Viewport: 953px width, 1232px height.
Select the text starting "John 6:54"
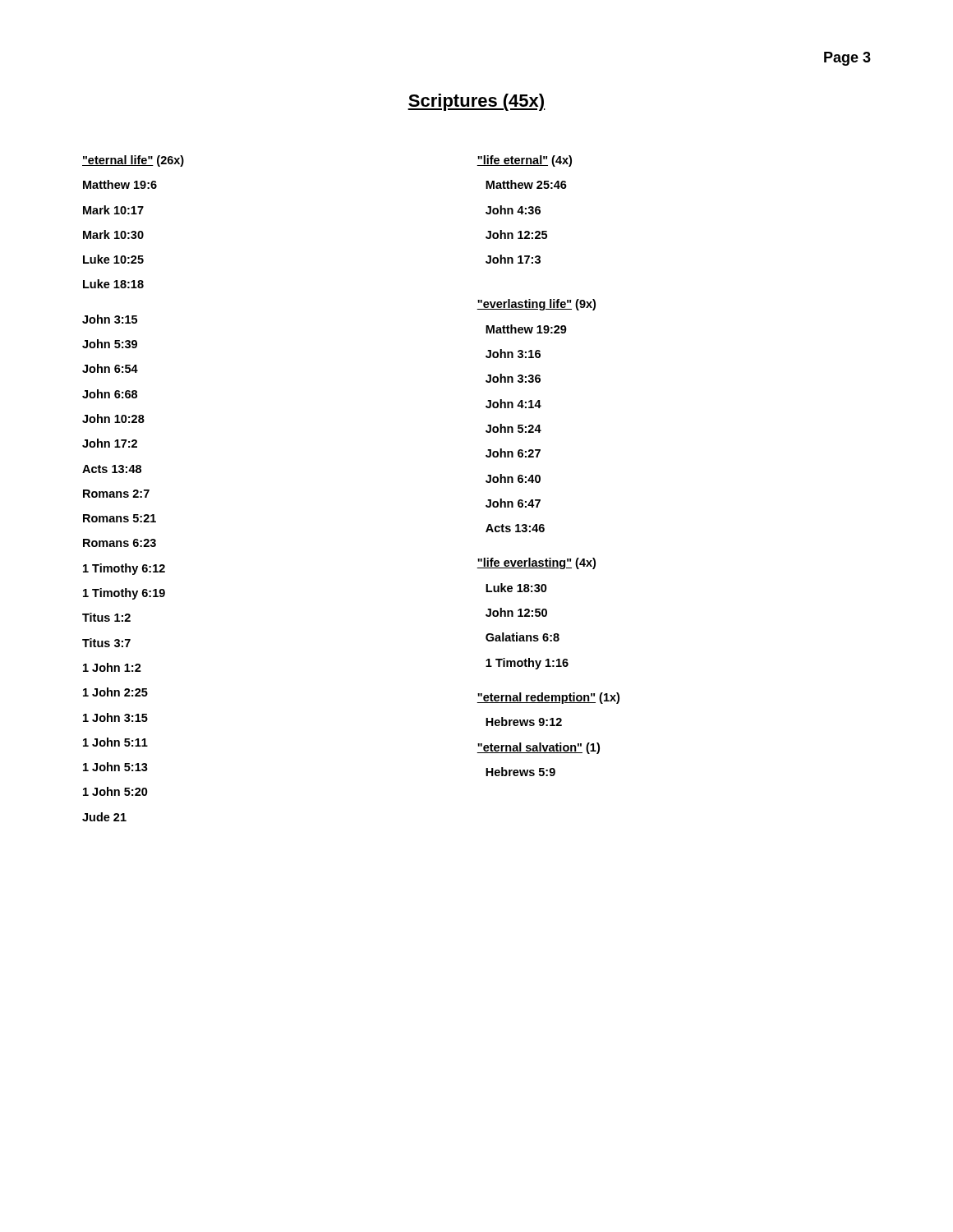click(110, 369)
